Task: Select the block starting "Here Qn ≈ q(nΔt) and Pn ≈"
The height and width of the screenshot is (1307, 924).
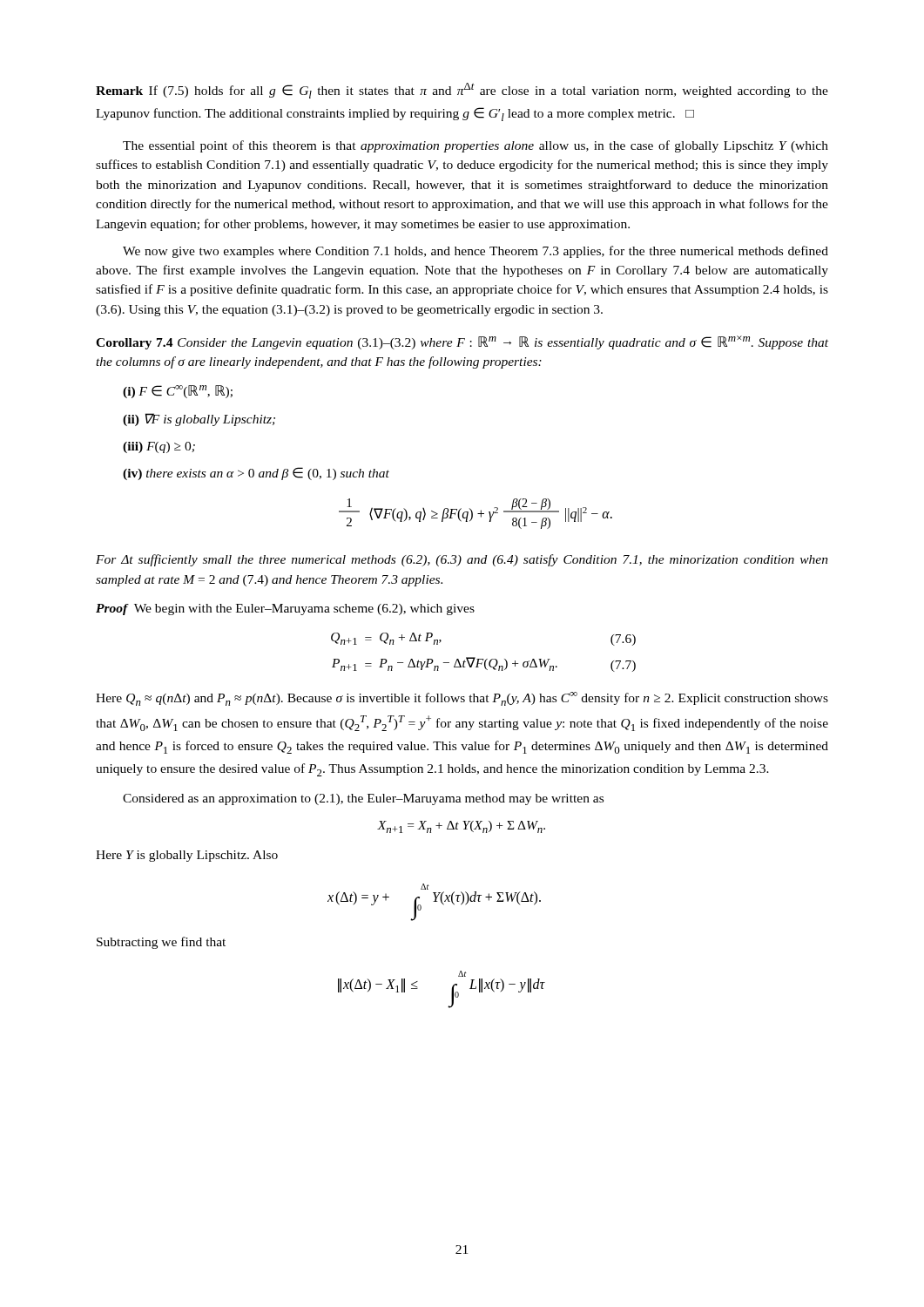Action: pos(462,734)
